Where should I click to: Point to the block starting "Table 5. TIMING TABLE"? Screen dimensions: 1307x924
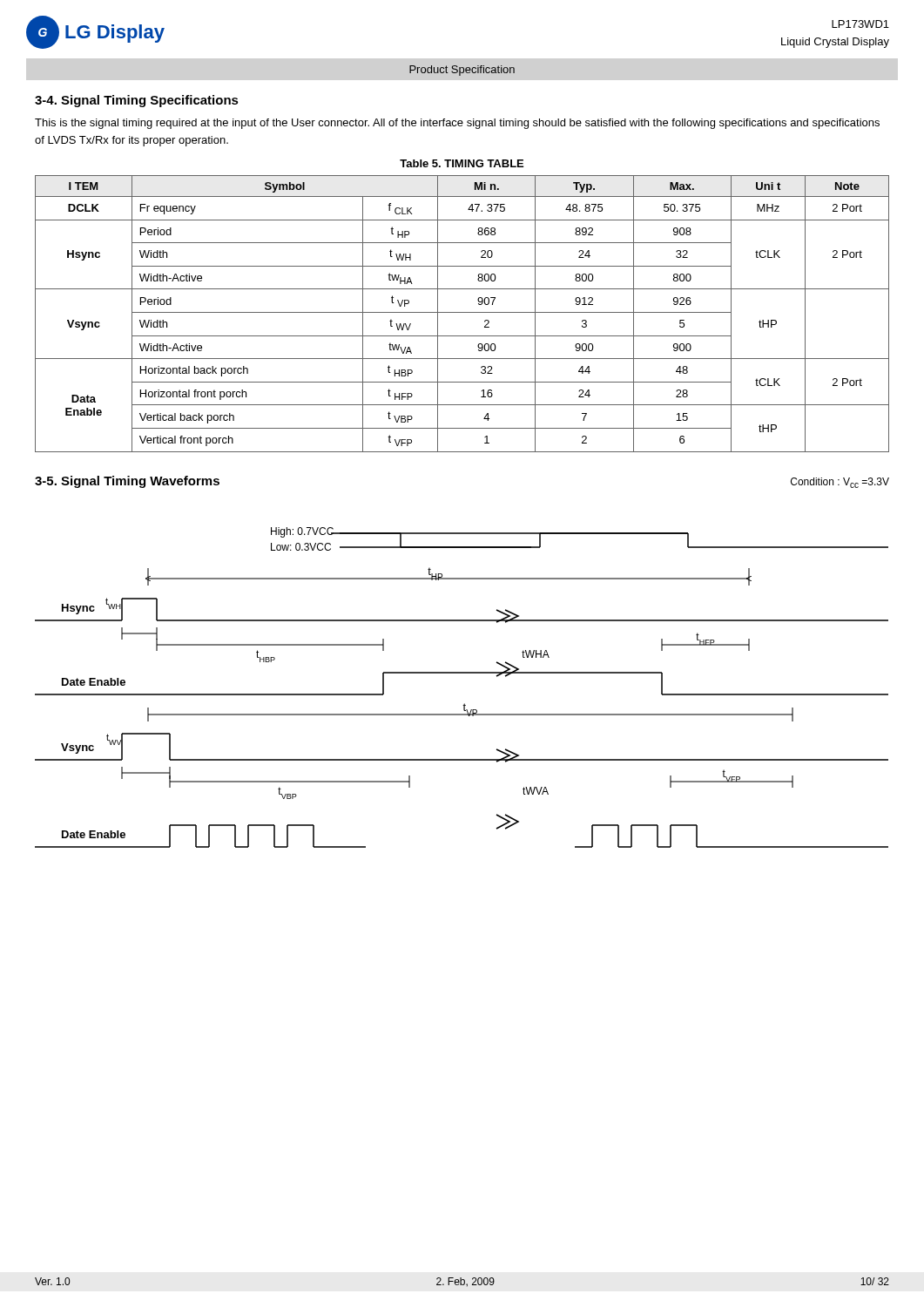[462, 163]
